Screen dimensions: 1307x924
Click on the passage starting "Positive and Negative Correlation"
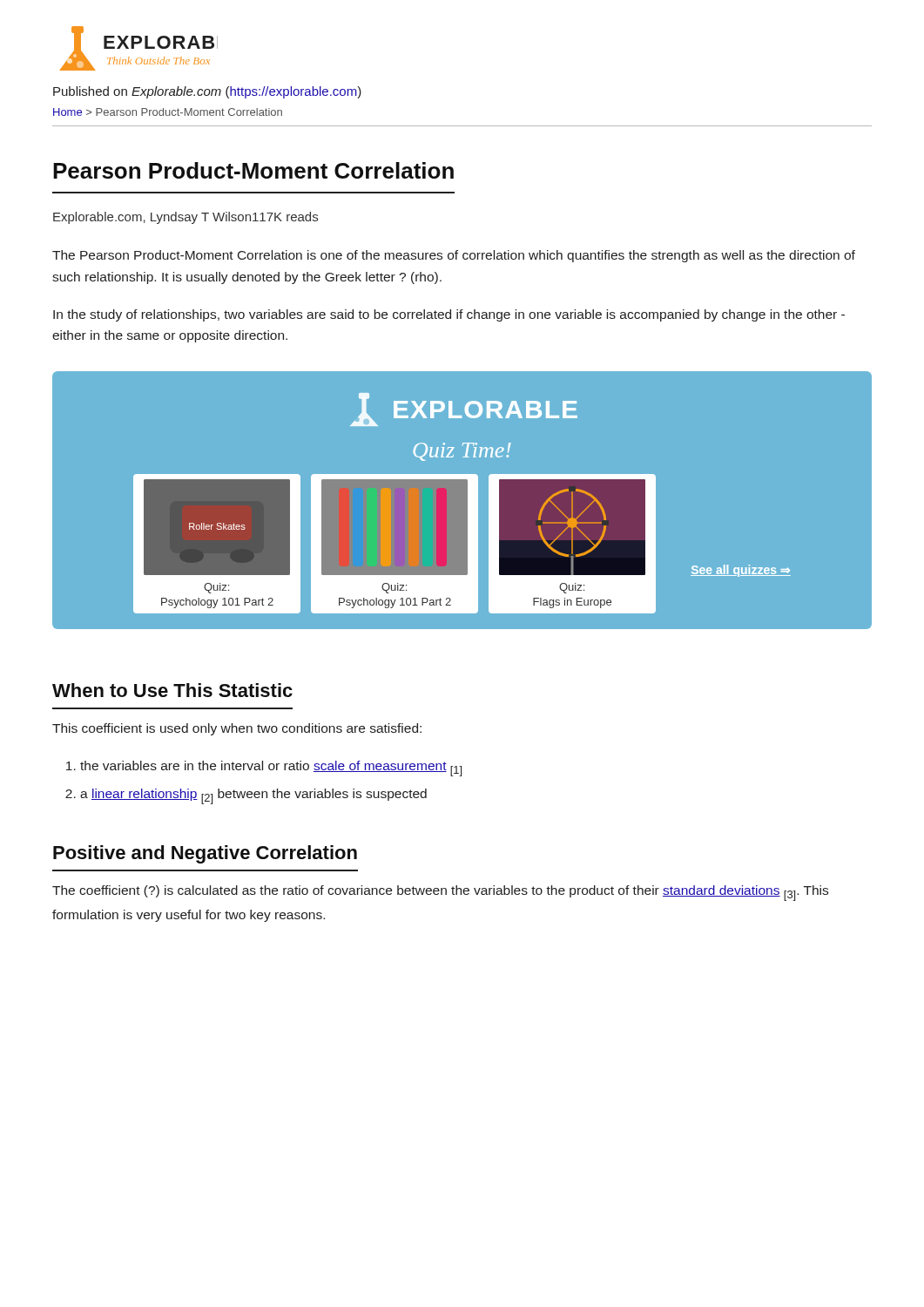point(205,857)
